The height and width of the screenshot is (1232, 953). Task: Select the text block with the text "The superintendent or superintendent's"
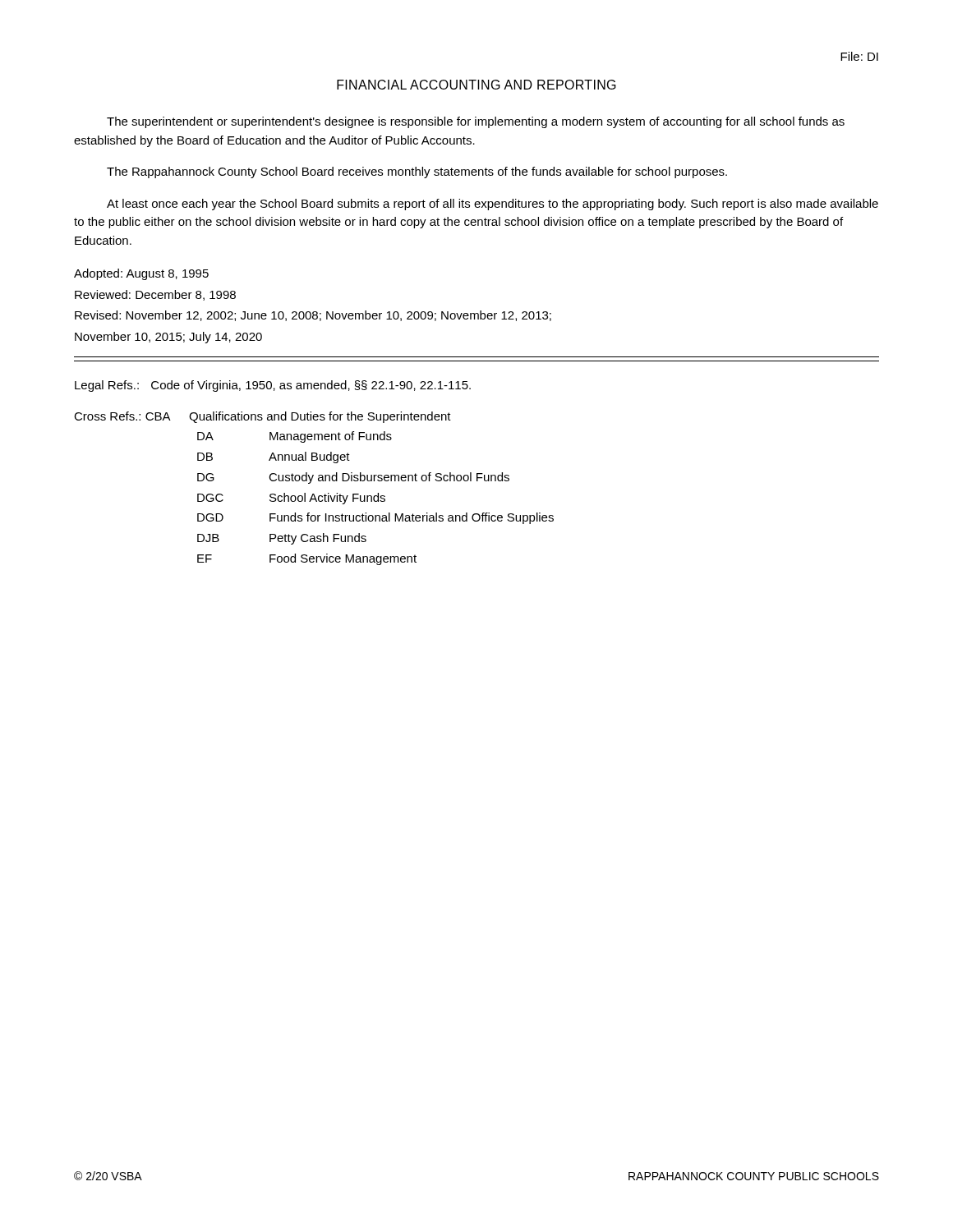[459, 130]
